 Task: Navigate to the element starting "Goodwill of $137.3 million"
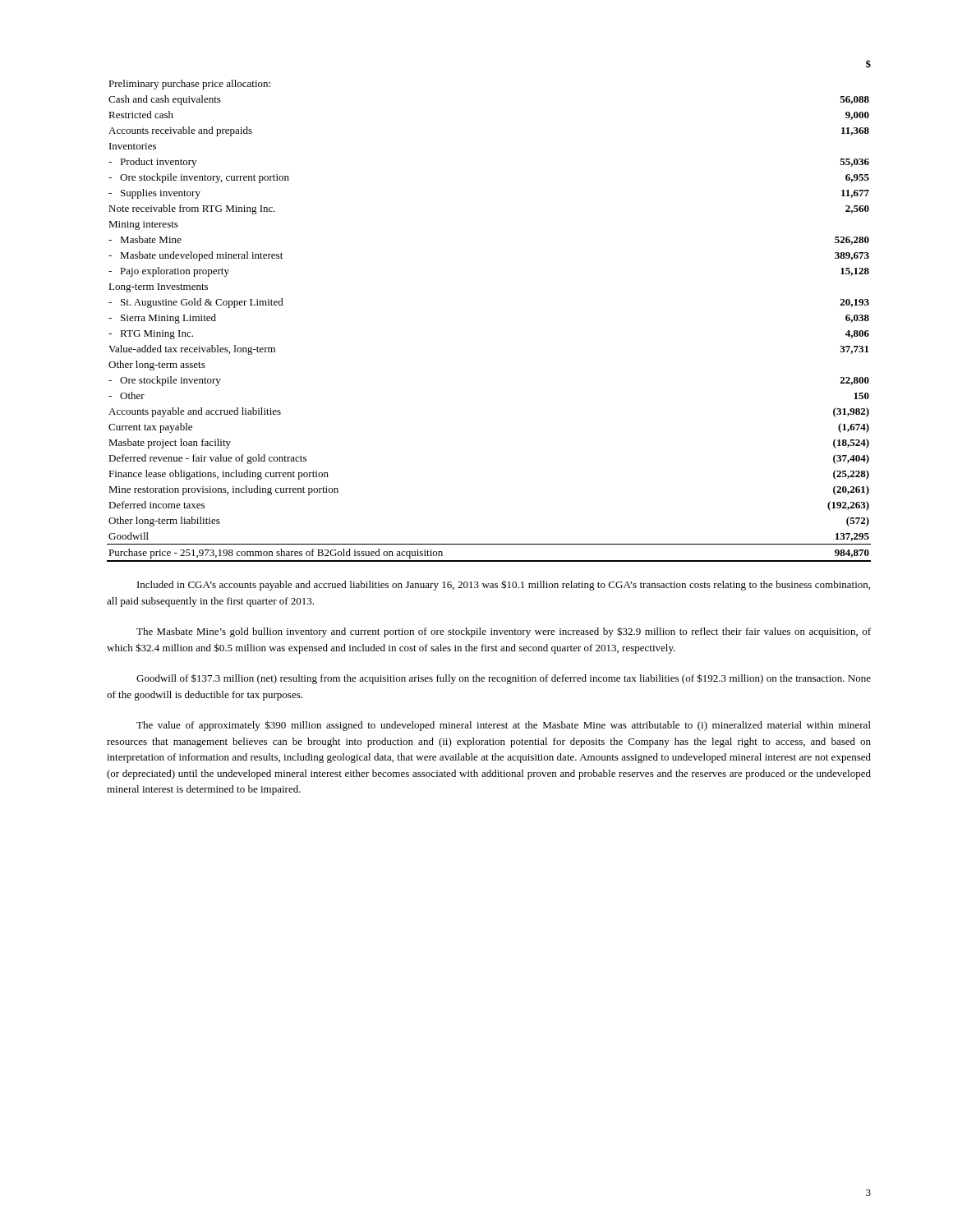pyautogui.click(x=489, y=686)
